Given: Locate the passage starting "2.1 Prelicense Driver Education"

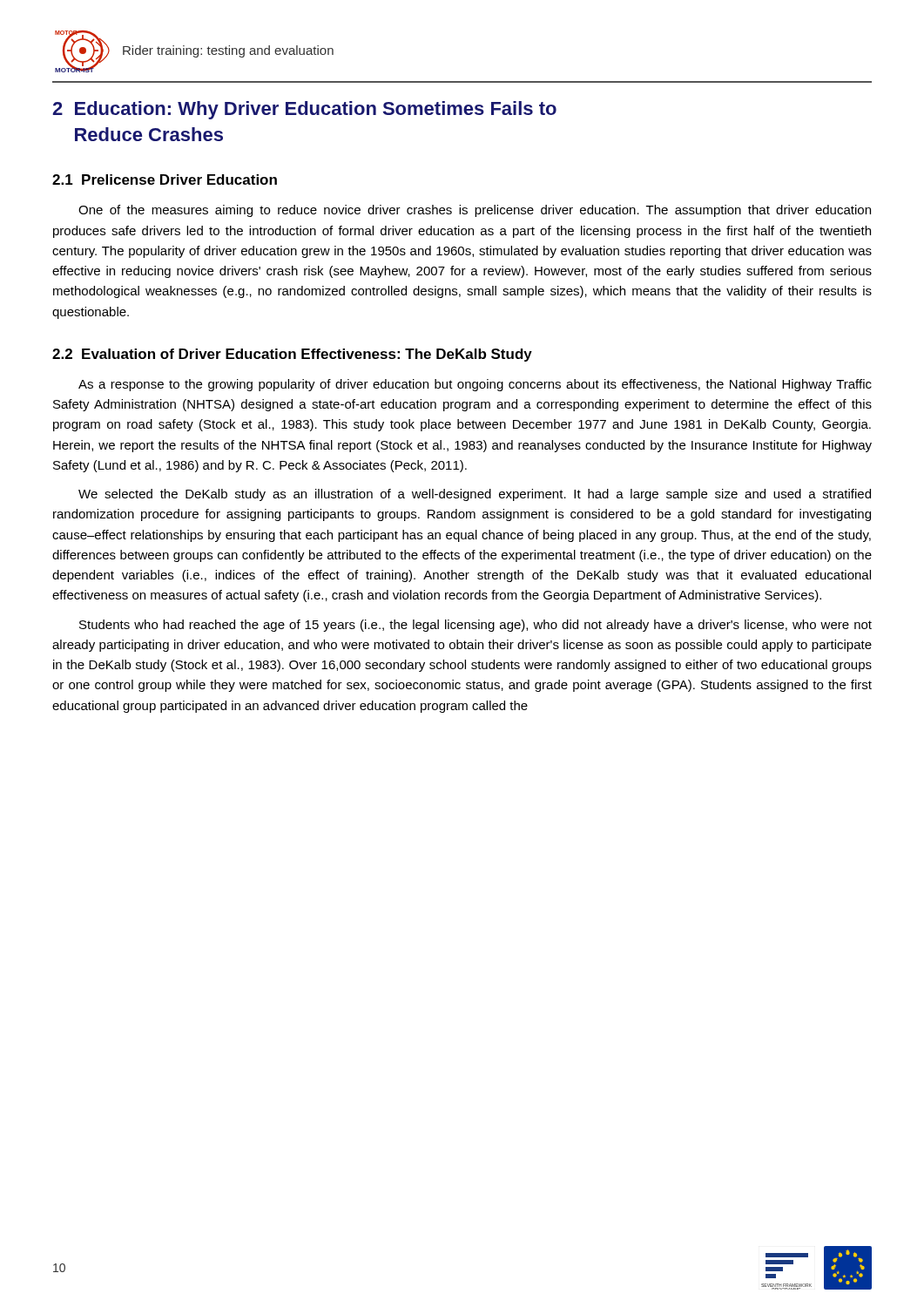Looking at the screenshot, I should tap(165, 180).
